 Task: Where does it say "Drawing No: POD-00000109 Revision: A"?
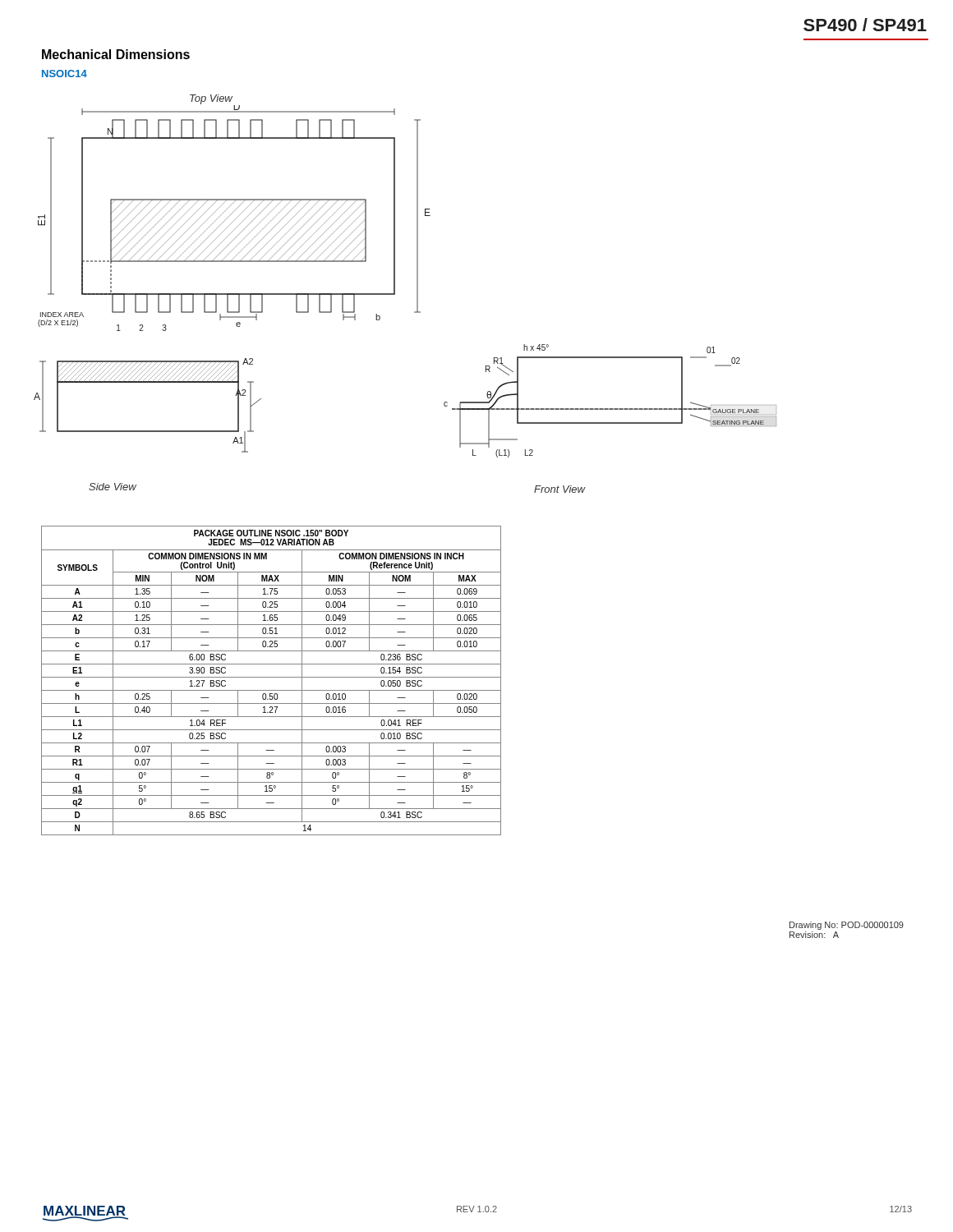click(846, 930)
